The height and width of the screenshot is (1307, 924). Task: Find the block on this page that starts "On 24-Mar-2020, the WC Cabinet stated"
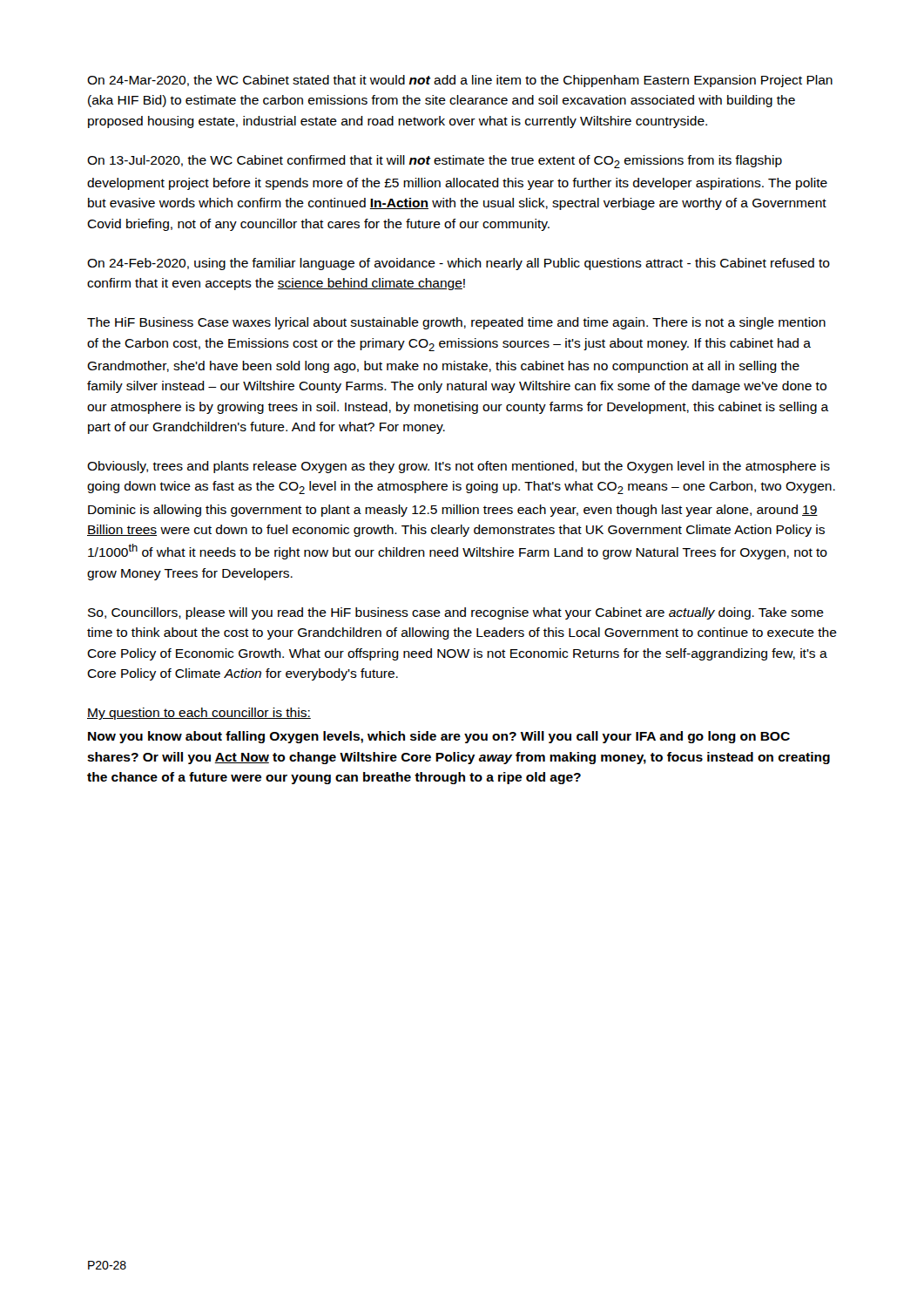(x=460, y=100)
